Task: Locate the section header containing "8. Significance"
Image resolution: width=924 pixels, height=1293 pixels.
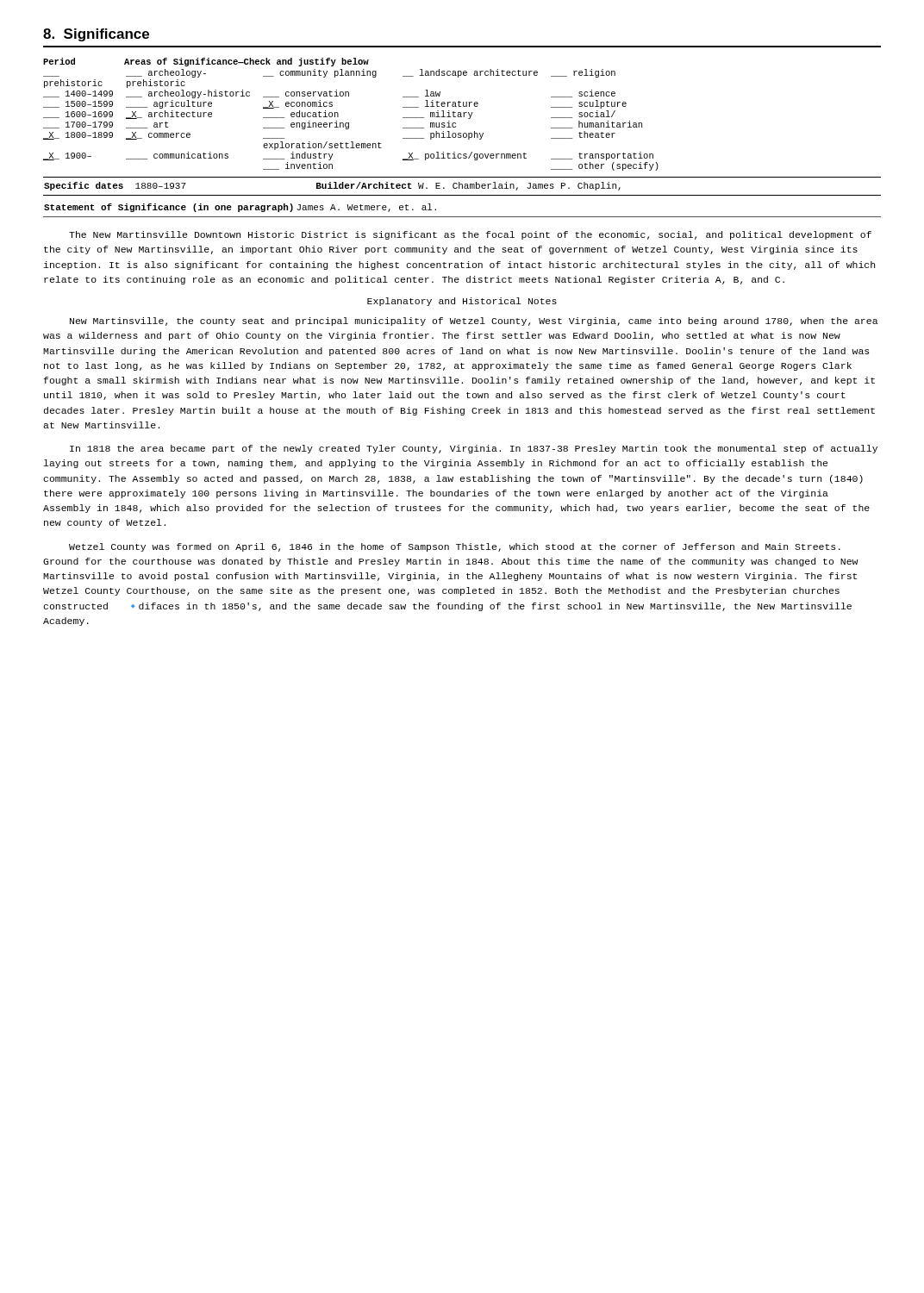Action: point(96,34)
